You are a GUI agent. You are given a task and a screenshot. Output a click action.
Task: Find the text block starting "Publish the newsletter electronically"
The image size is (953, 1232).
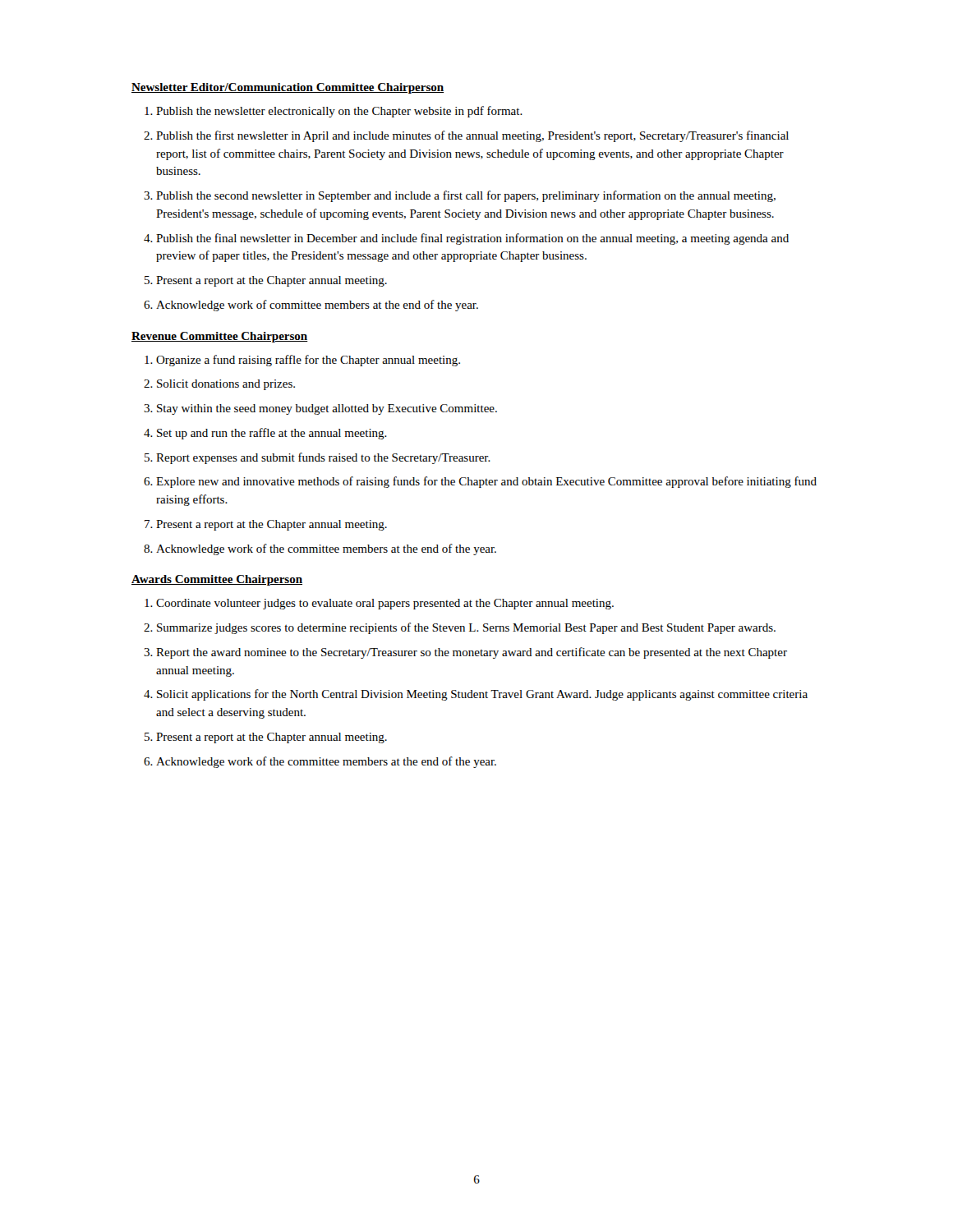339,111
